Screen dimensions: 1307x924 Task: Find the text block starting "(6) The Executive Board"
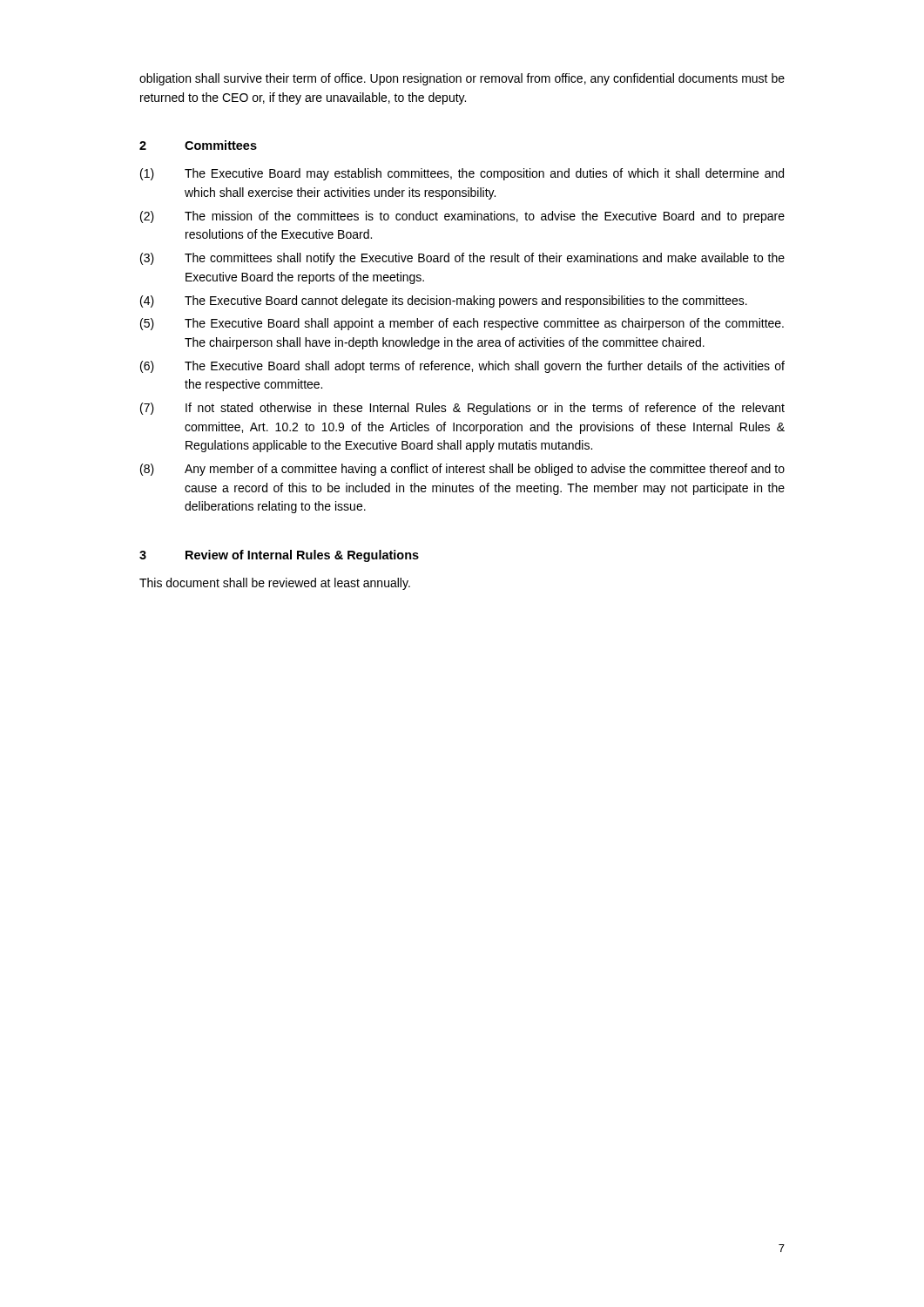[462, 376]
